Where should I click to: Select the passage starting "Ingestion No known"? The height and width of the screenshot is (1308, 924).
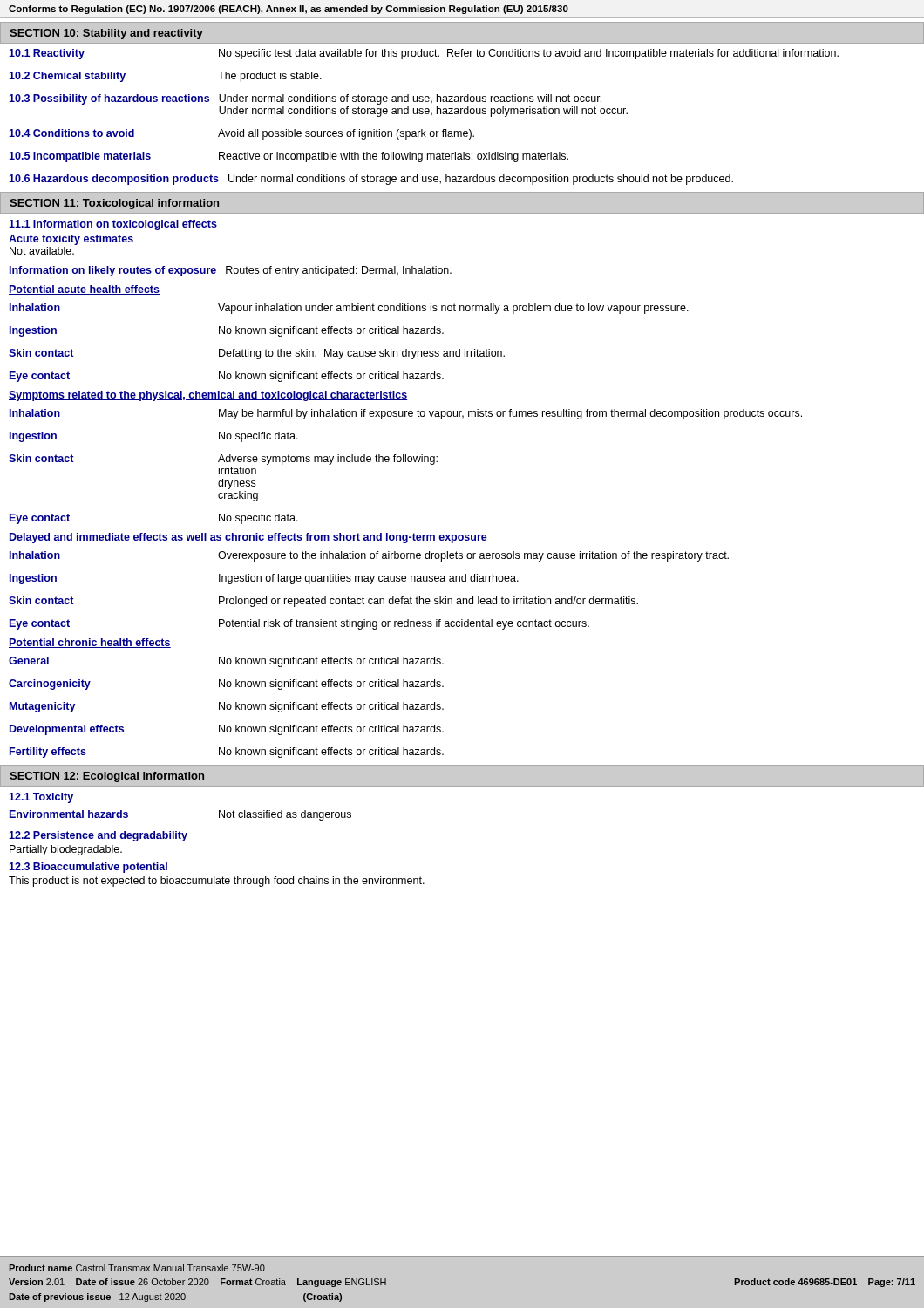tap(227, 331)
